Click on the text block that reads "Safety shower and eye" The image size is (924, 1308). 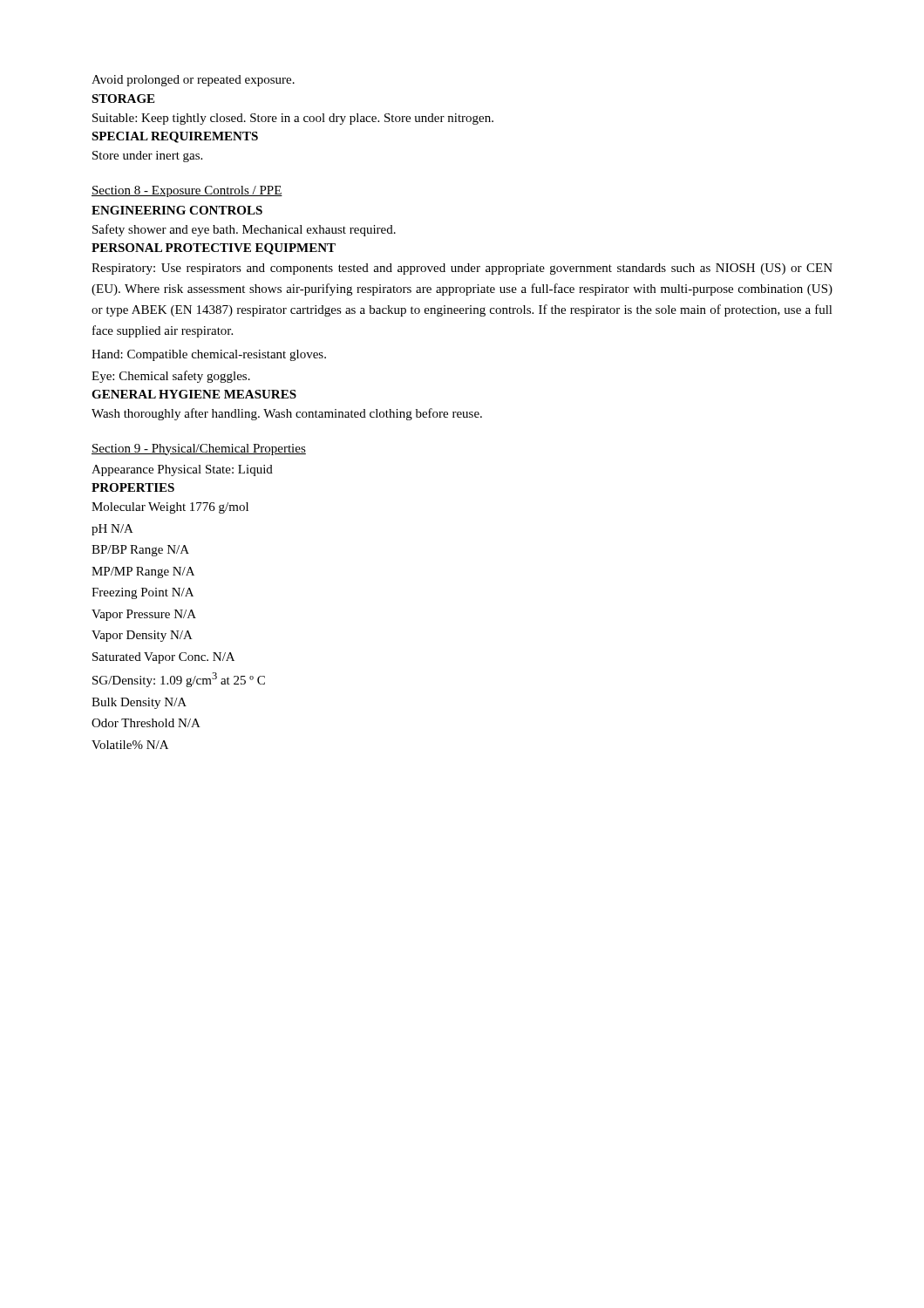(244, 230)
